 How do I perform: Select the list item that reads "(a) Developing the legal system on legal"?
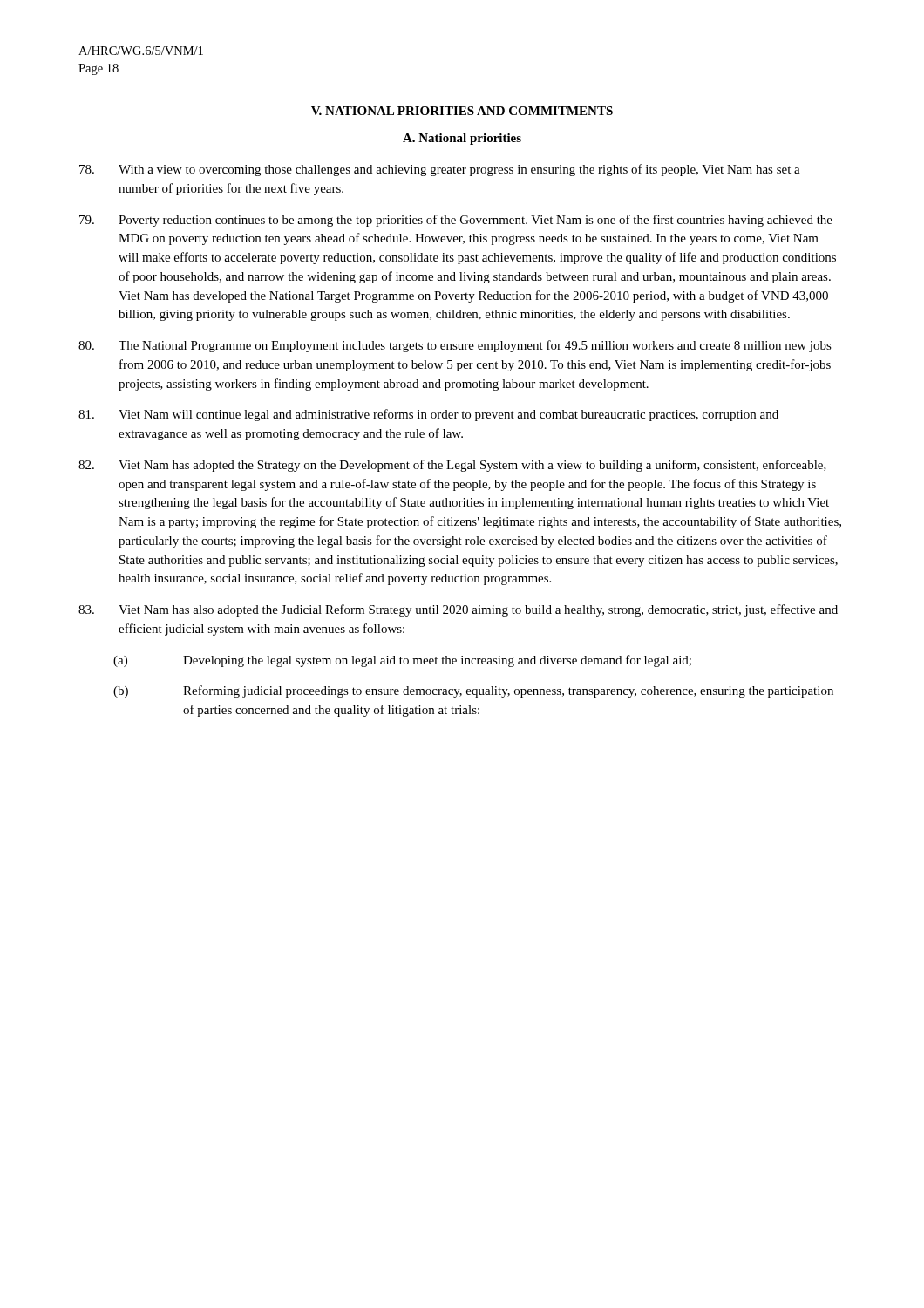462,660
